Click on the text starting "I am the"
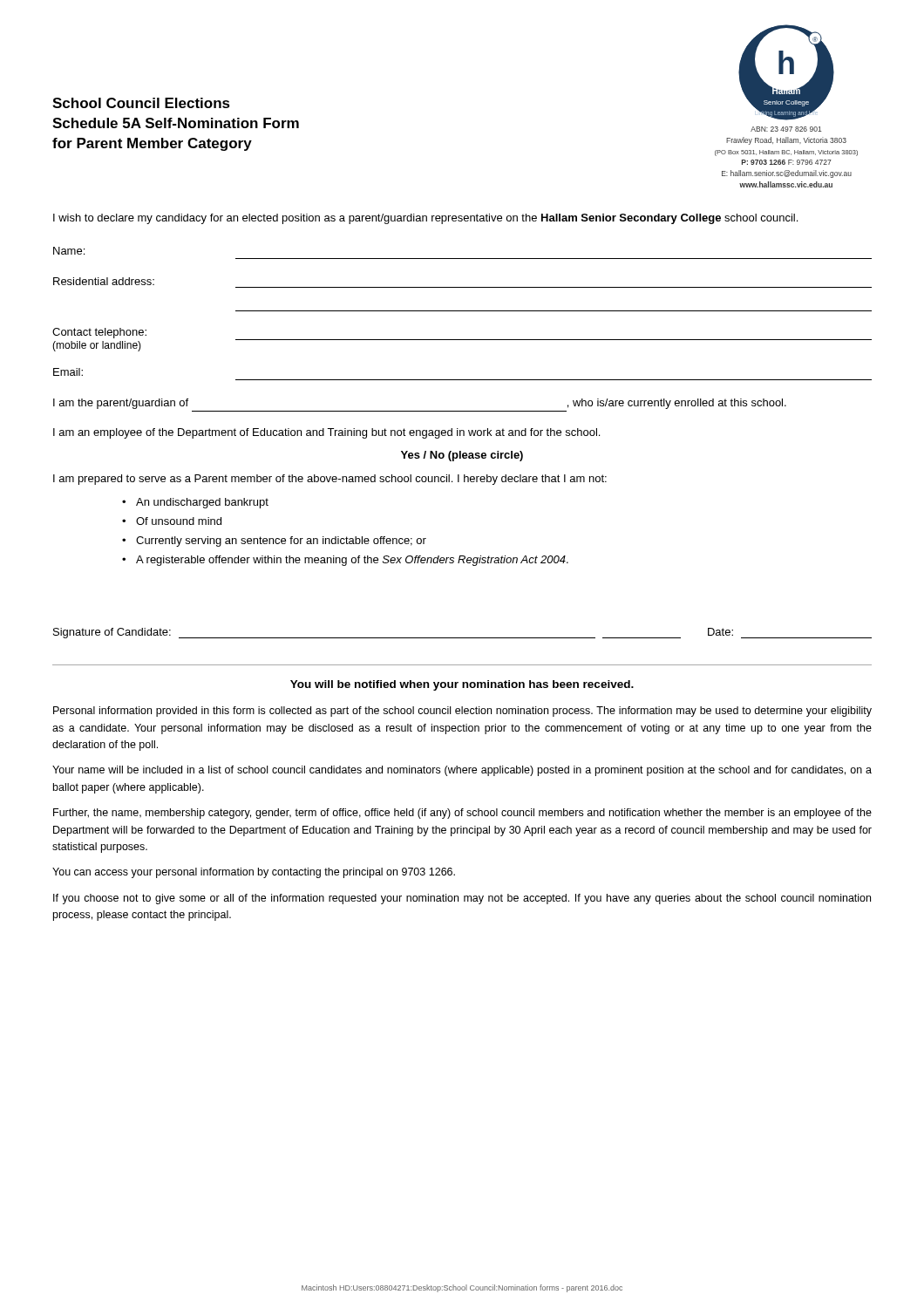Screen dimensions: 1308x924 (420, 403)
